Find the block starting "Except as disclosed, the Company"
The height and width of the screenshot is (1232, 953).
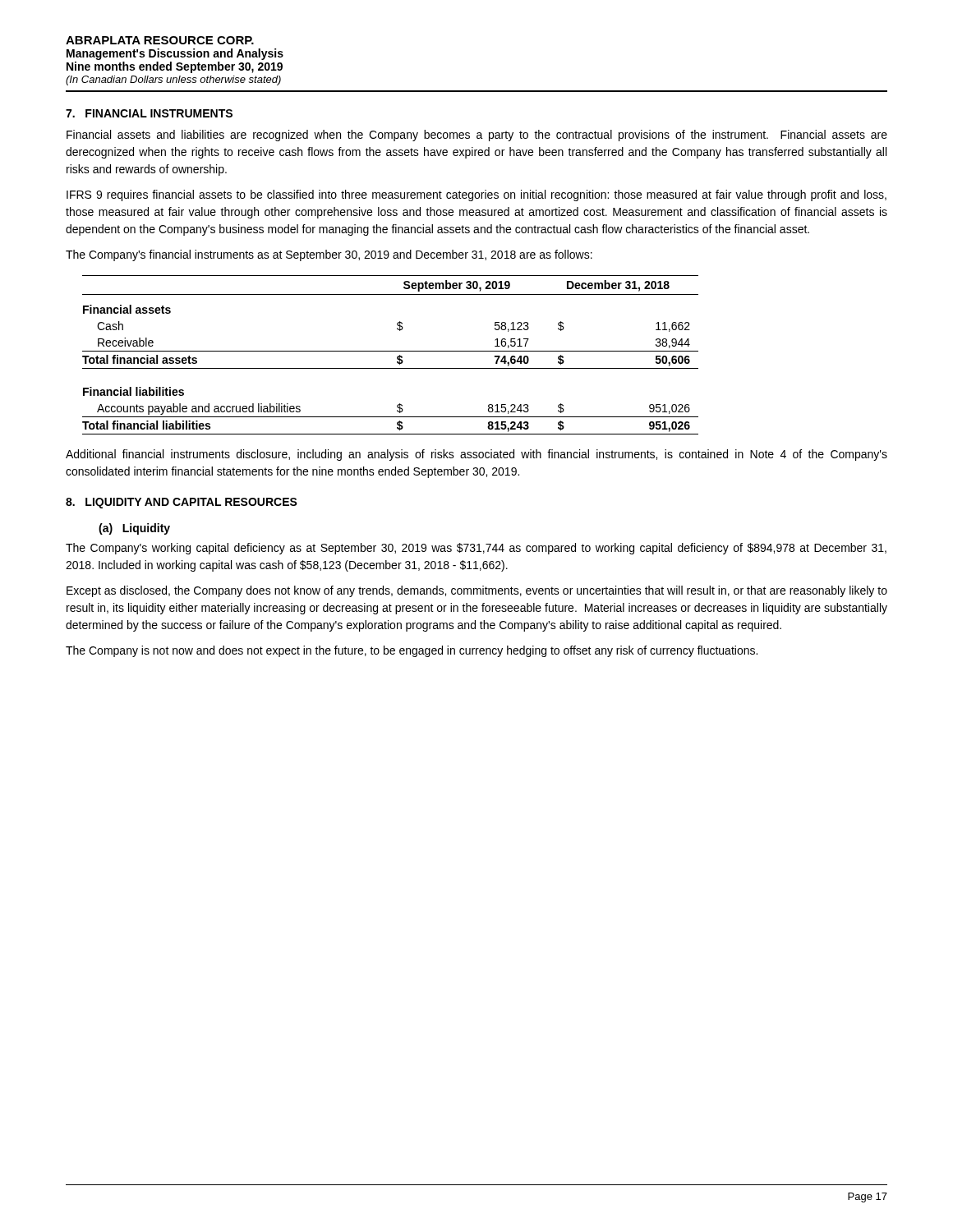pos(476,608)
